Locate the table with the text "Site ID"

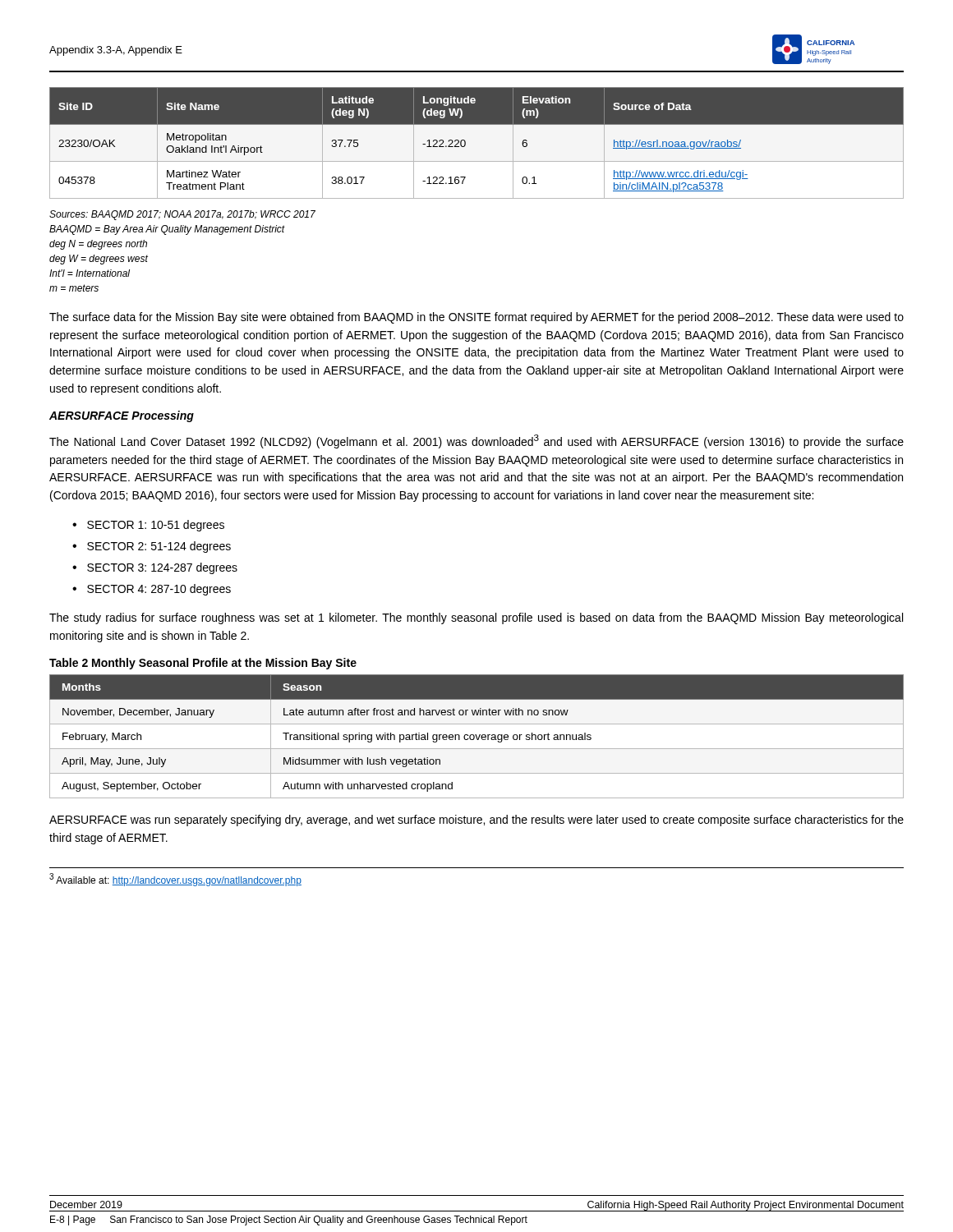coord(476,143)
